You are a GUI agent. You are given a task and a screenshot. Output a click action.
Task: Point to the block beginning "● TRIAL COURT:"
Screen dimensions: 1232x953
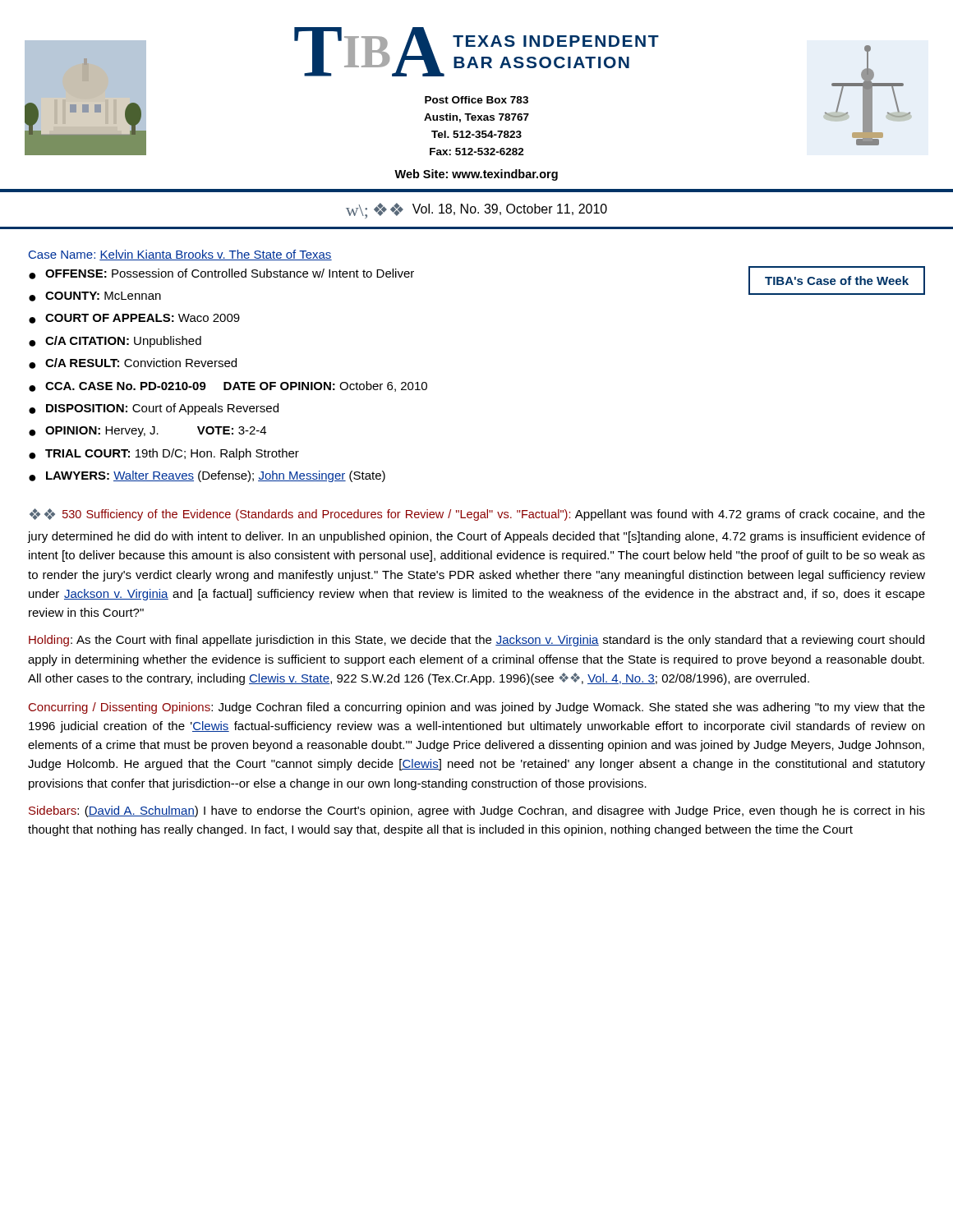coord(163,455)
